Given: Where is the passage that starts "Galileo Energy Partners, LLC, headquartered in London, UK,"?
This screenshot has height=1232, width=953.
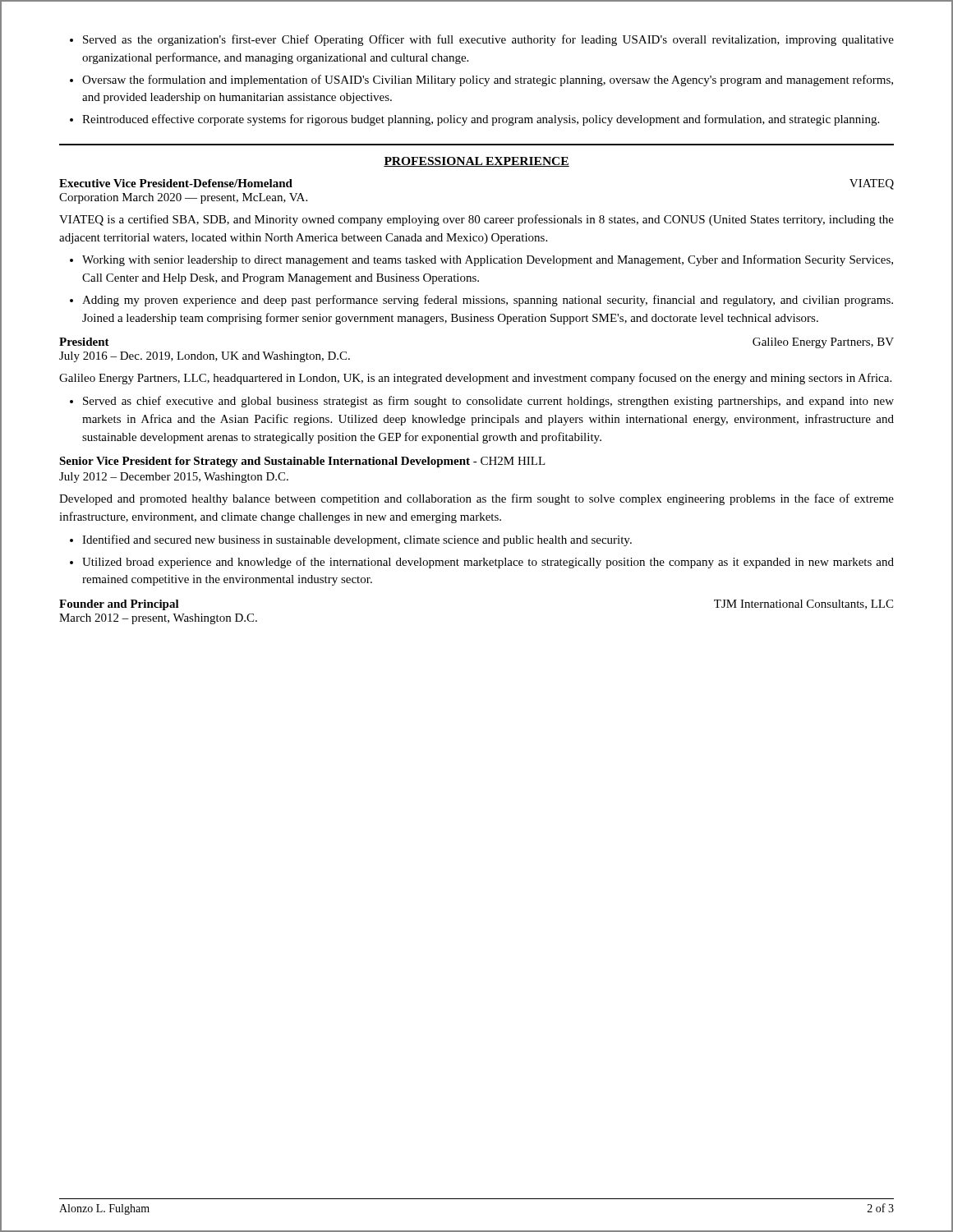Looking at the screenshot, I should coord(476,378).
